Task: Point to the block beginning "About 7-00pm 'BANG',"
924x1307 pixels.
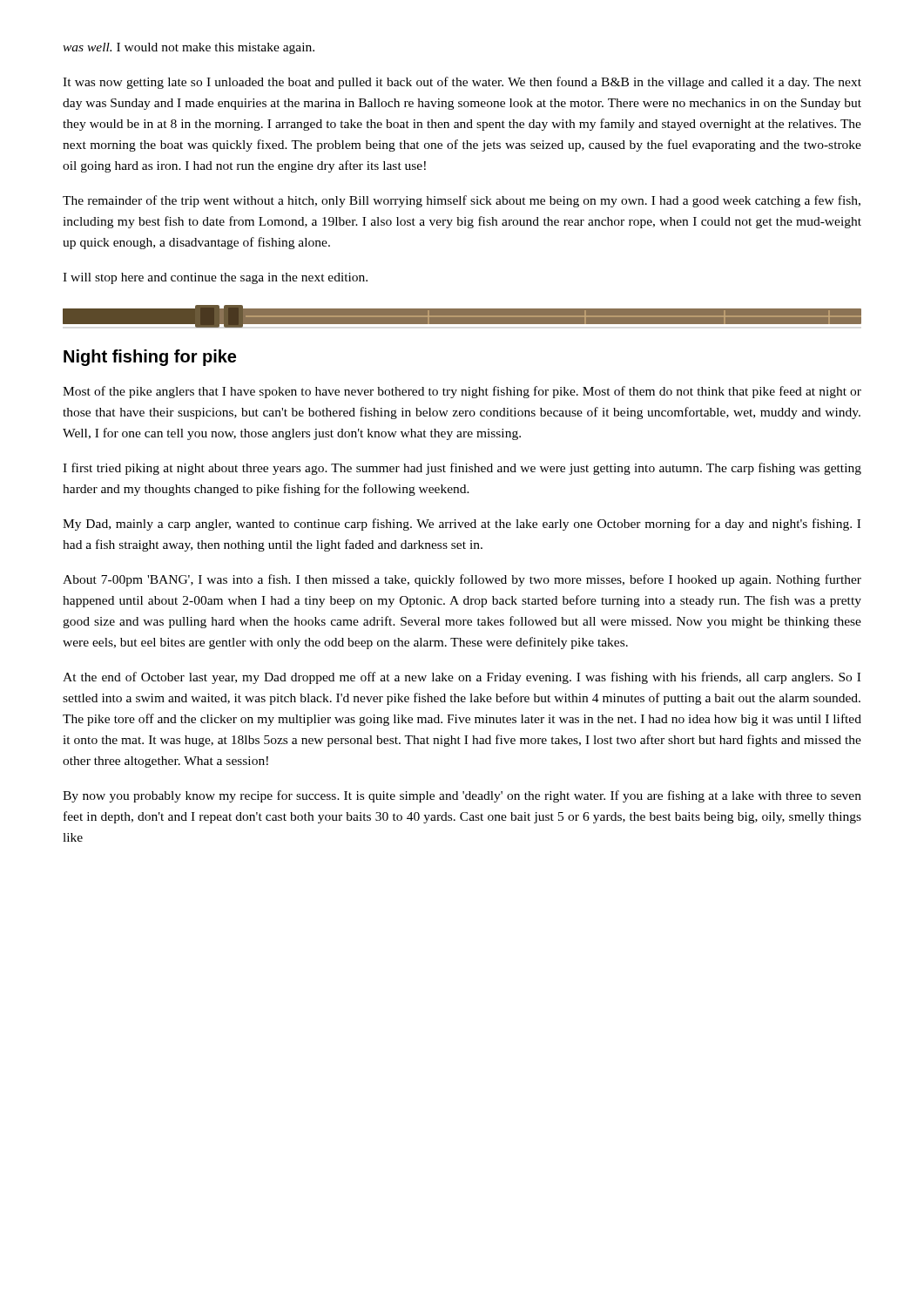Action: click(x=462, y=611)
